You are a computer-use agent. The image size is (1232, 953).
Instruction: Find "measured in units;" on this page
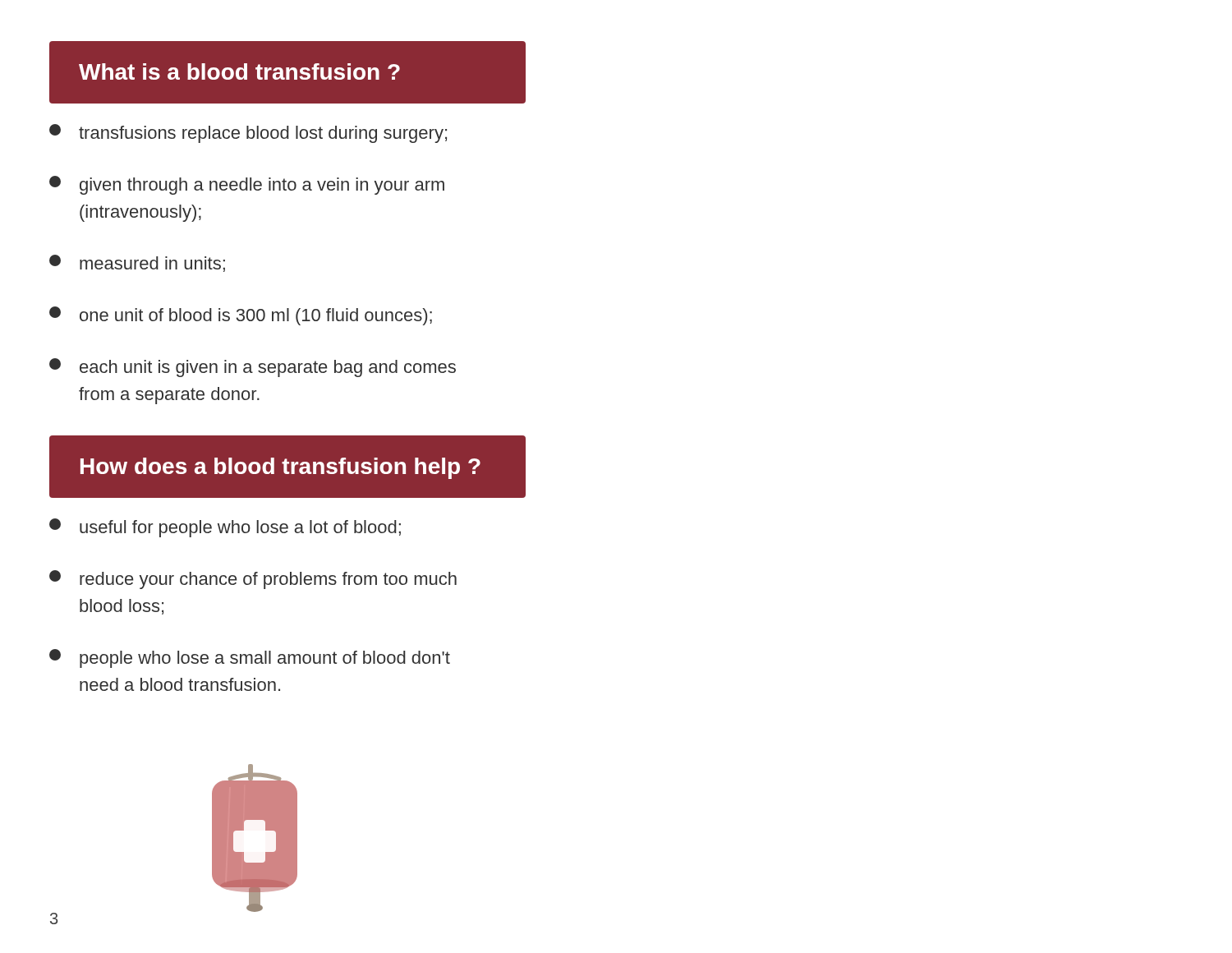click(137, 263)
